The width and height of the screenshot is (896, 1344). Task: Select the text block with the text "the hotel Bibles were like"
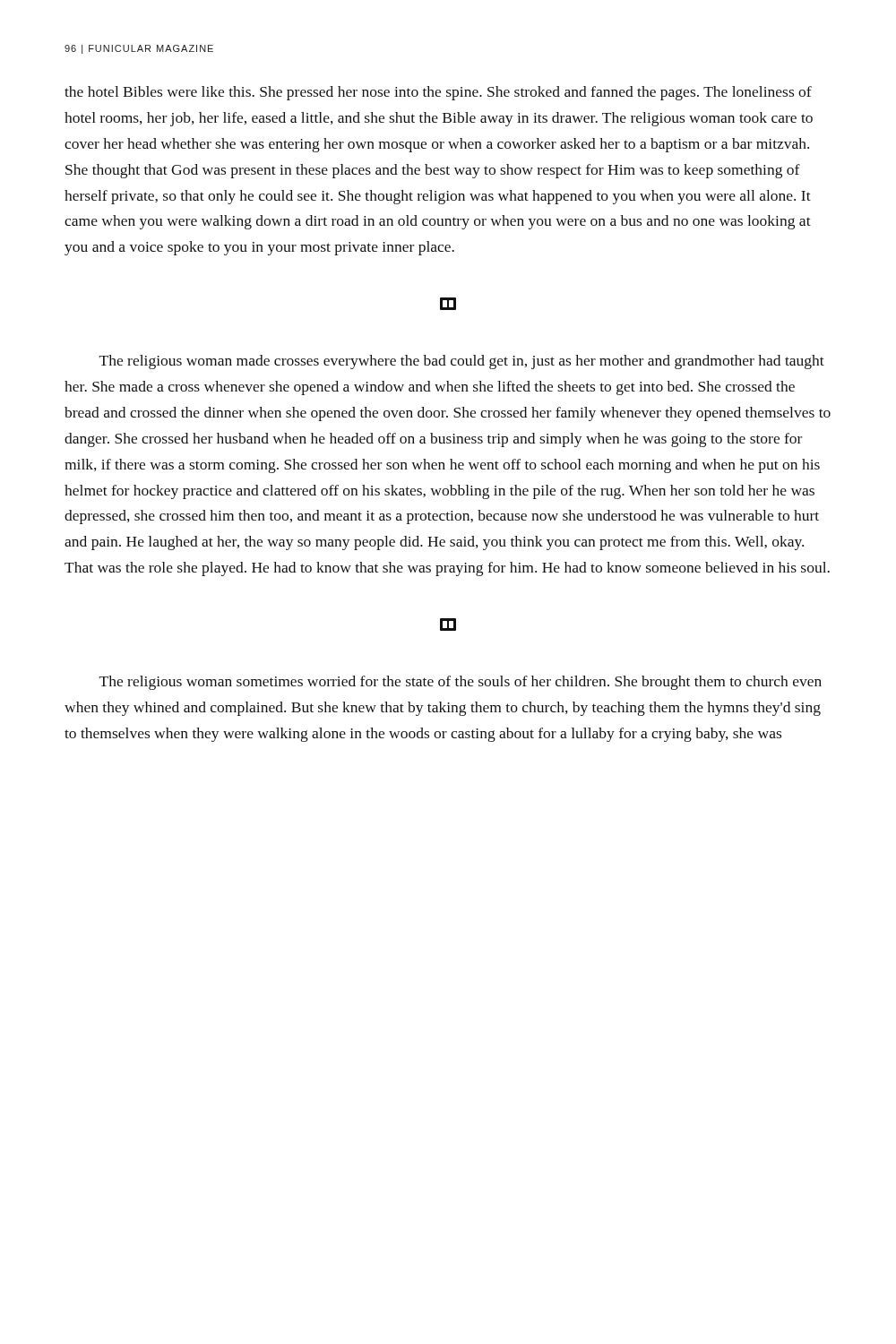click(x=448, y=169)
